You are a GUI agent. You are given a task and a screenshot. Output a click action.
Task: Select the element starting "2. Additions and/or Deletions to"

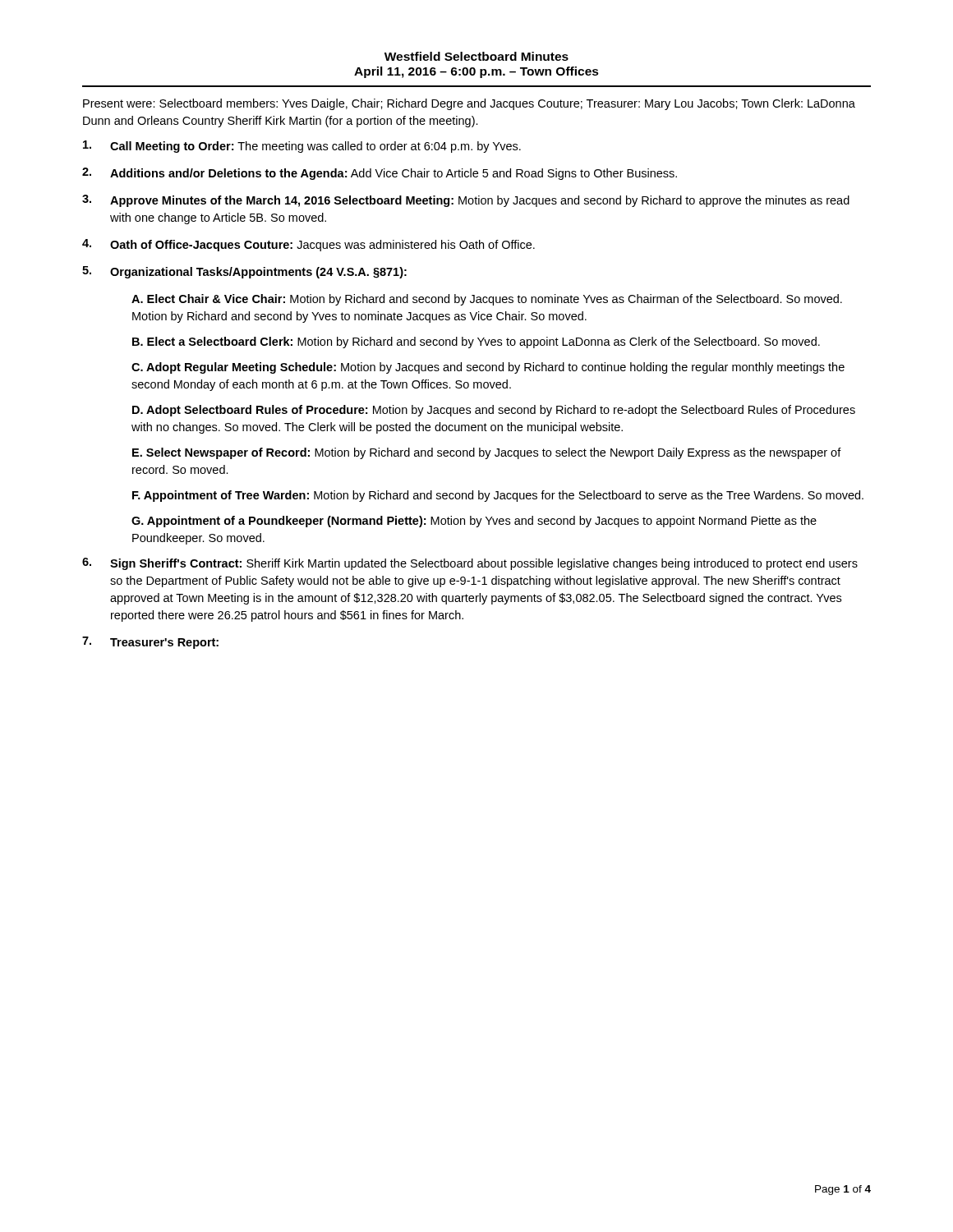pos(476,174)
